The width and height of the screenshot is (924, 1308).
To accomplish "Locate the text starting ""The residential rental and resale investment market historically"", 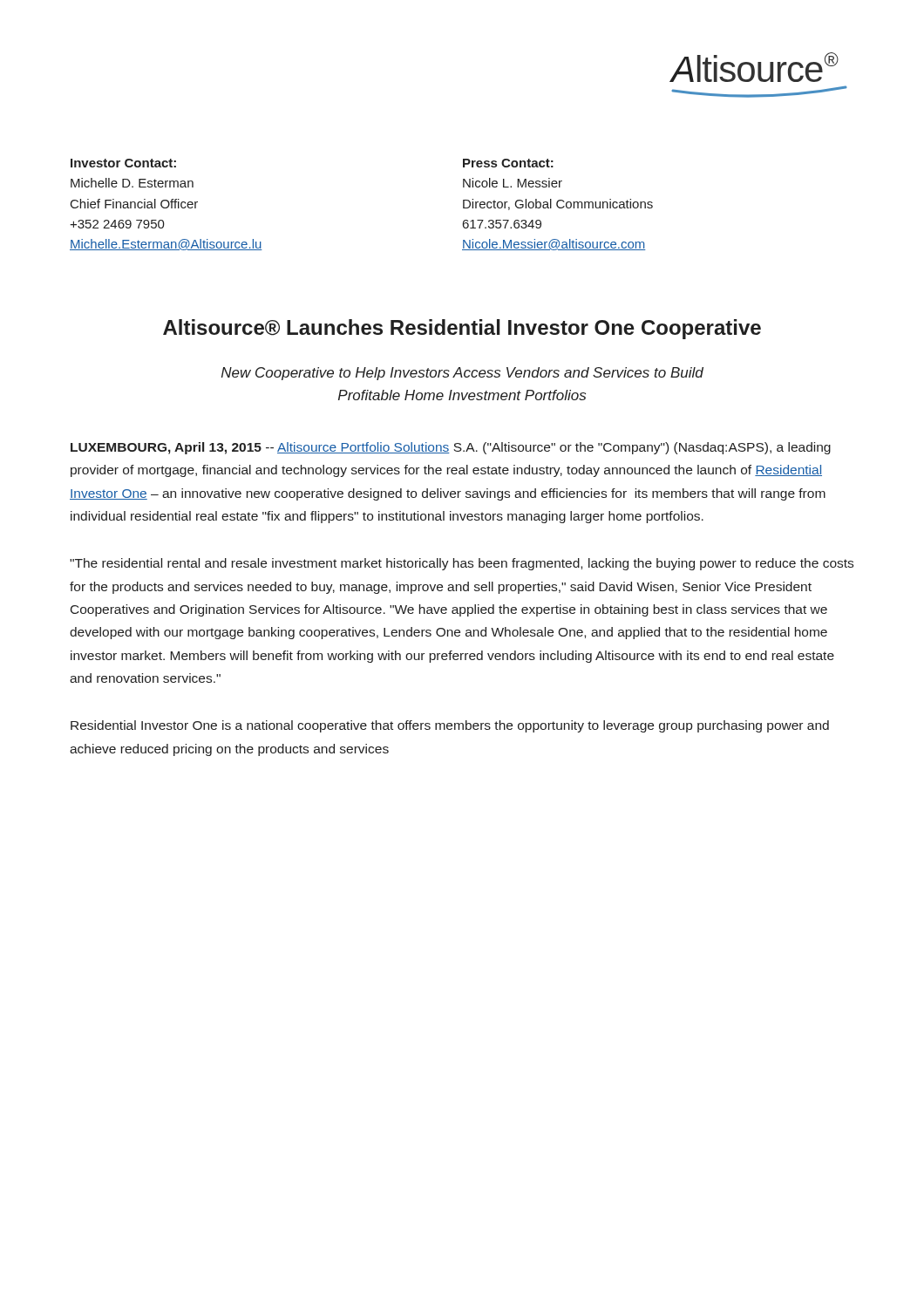I will 462,621.
